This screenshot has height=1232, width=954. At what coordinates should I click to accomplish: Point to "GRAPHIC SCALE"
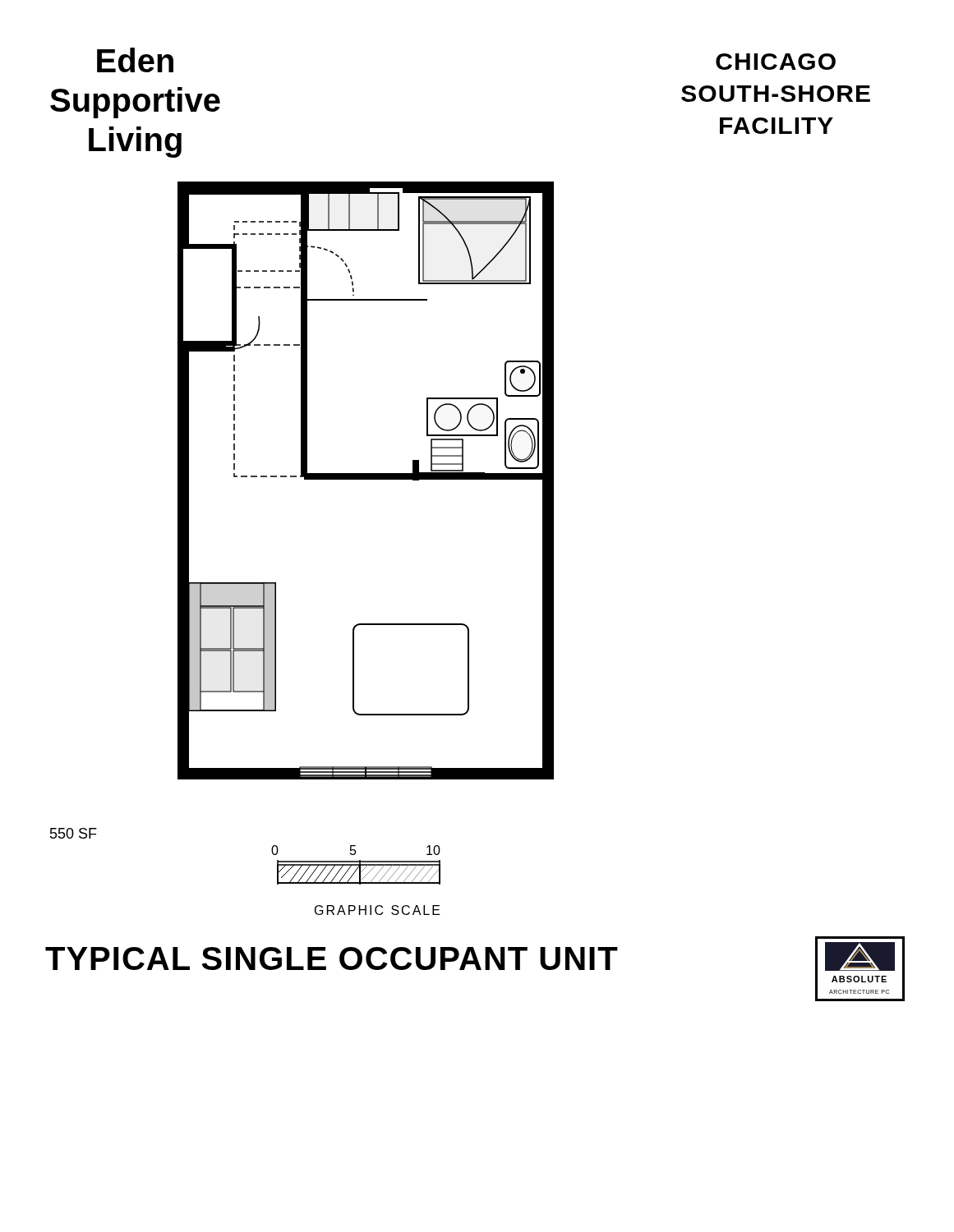378,910
